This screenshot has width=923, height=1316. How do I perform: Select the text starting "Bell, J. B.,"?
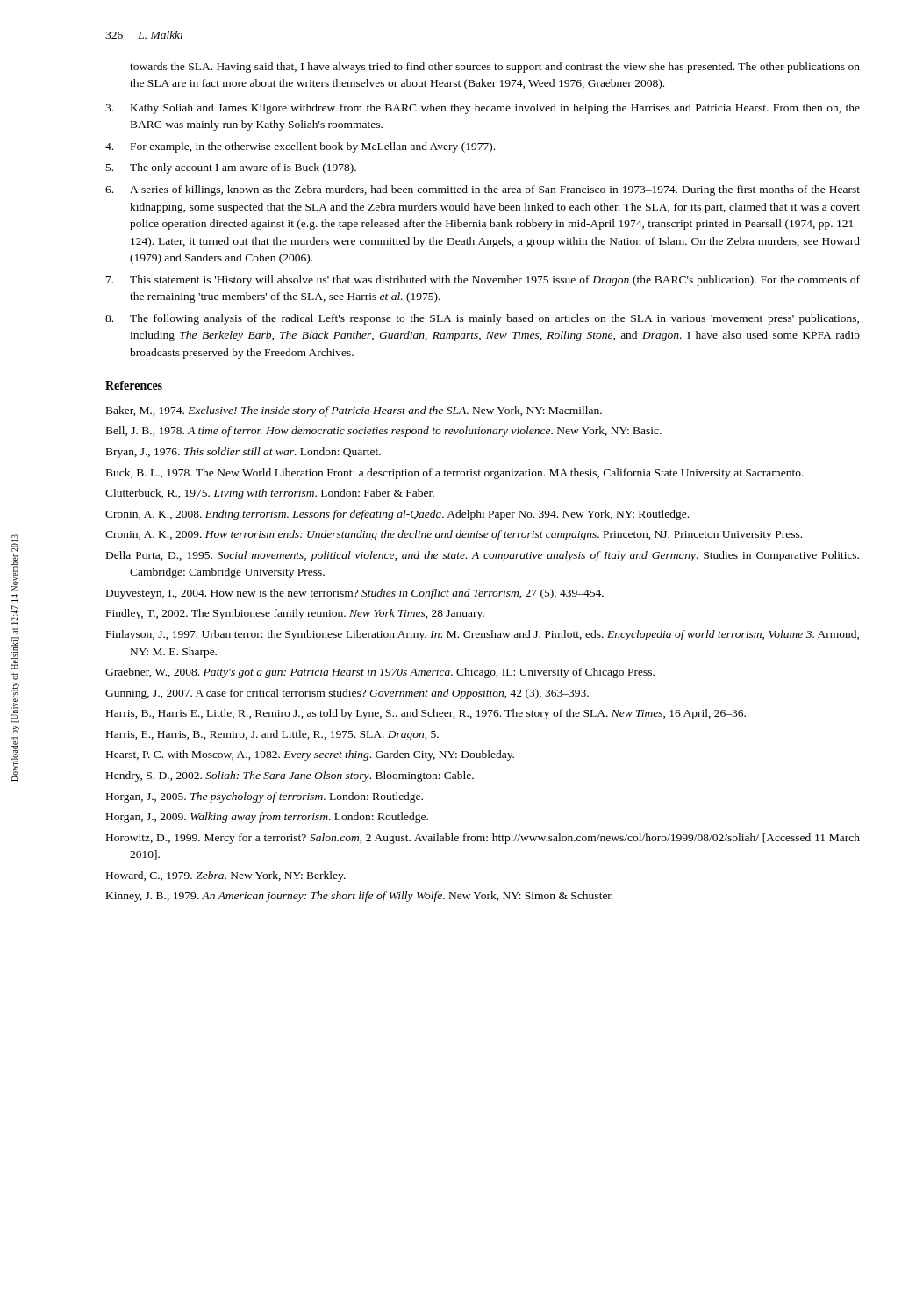coord(384,431)
